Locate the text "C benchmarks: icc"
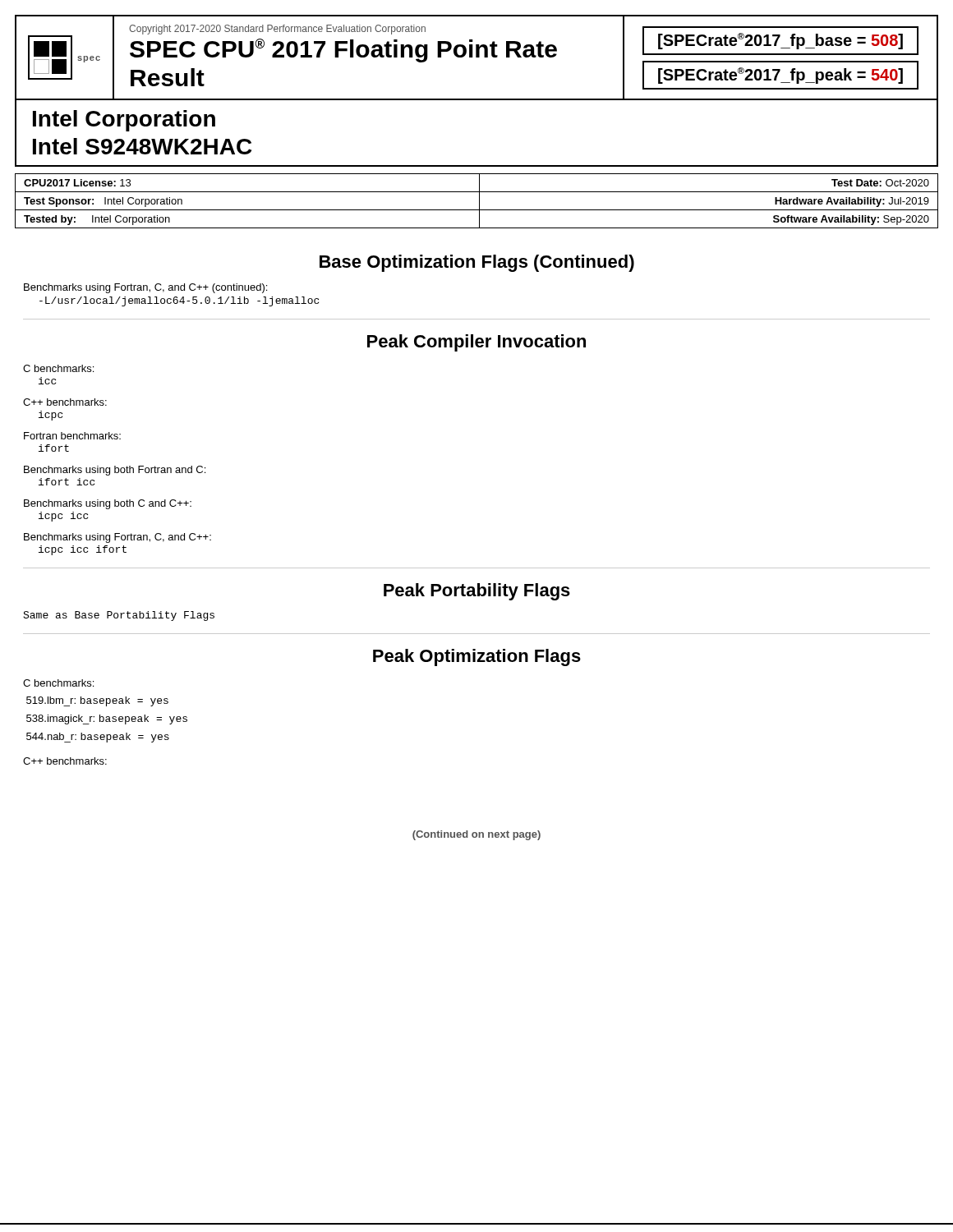Screen dimensions: 1232x953 pos(59,375)
